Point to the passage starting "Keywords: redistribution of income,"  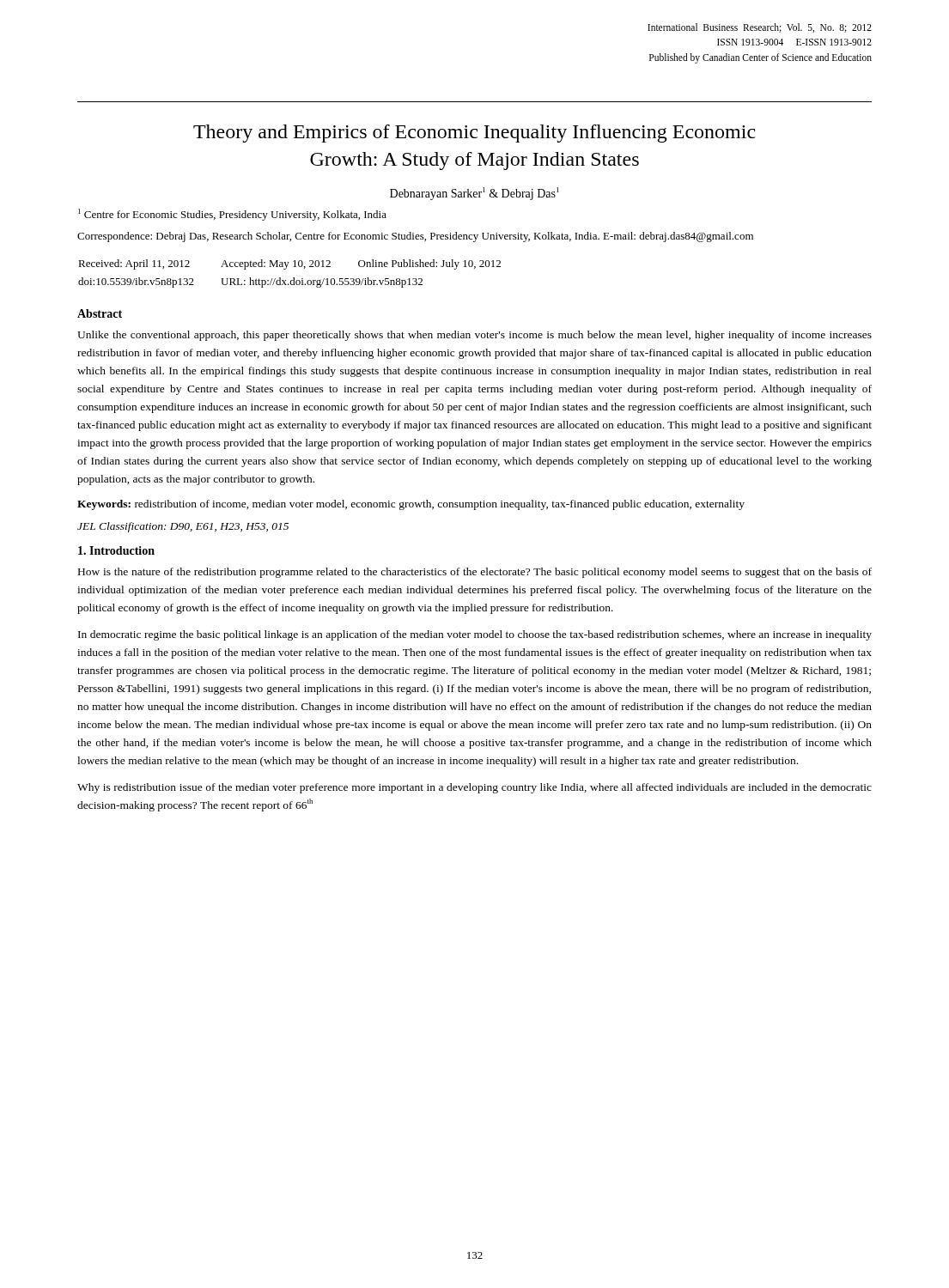[x=411, y=503]
